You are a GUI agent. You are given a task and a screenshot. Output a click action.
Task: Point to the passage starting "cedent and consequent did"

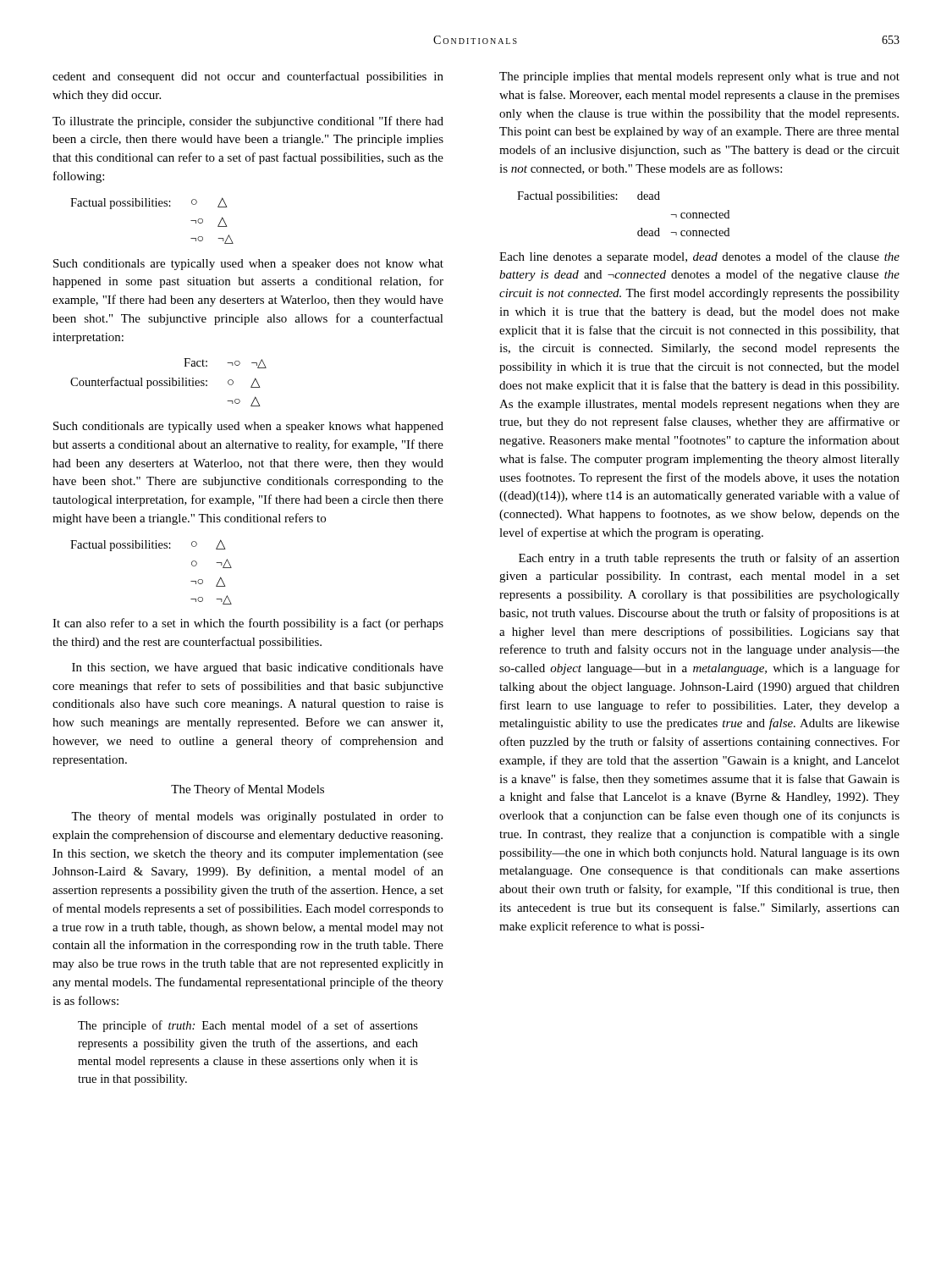pos(248,85)
